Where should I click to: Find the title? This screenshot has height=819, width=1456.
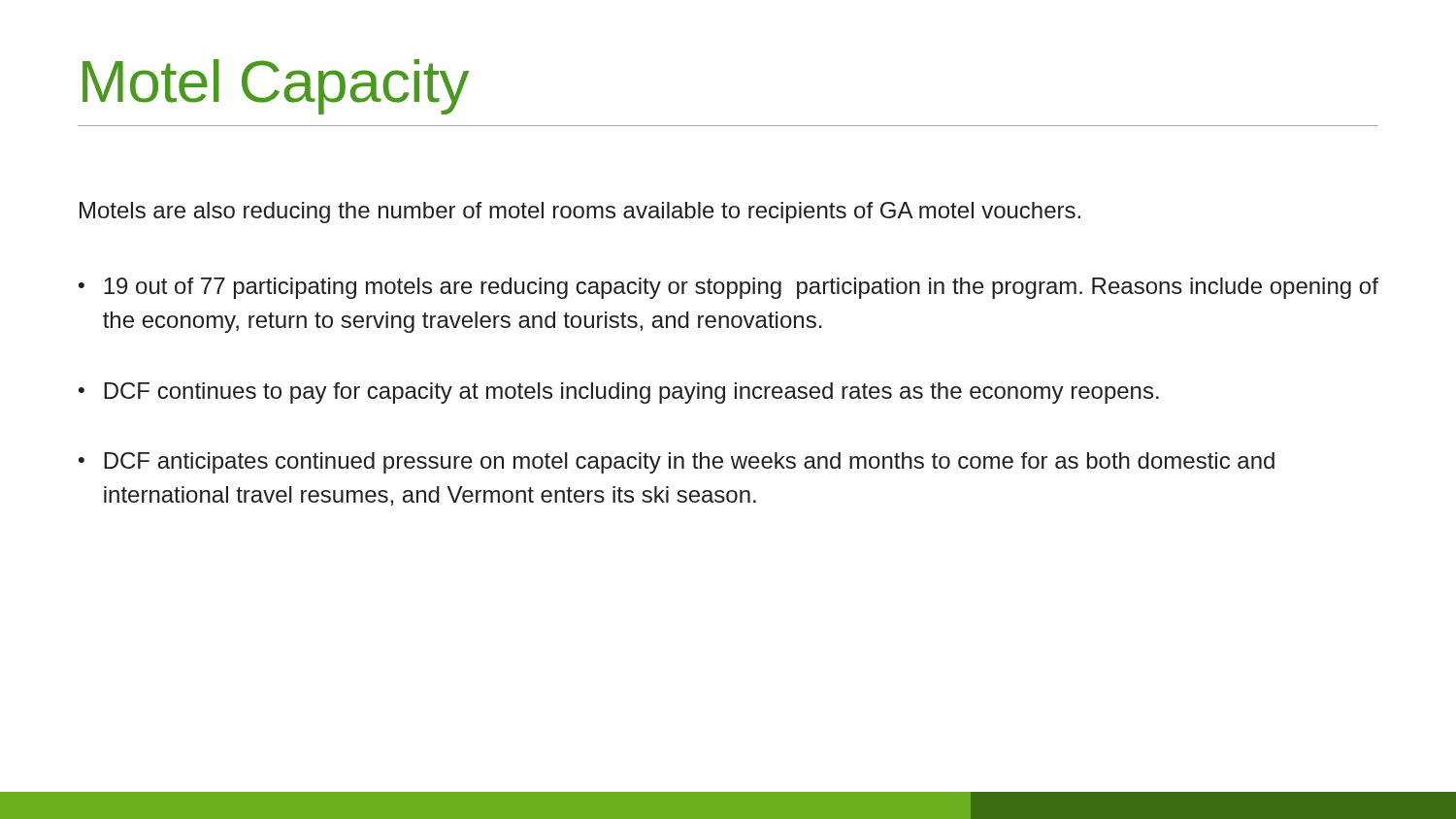click(728, 87)
